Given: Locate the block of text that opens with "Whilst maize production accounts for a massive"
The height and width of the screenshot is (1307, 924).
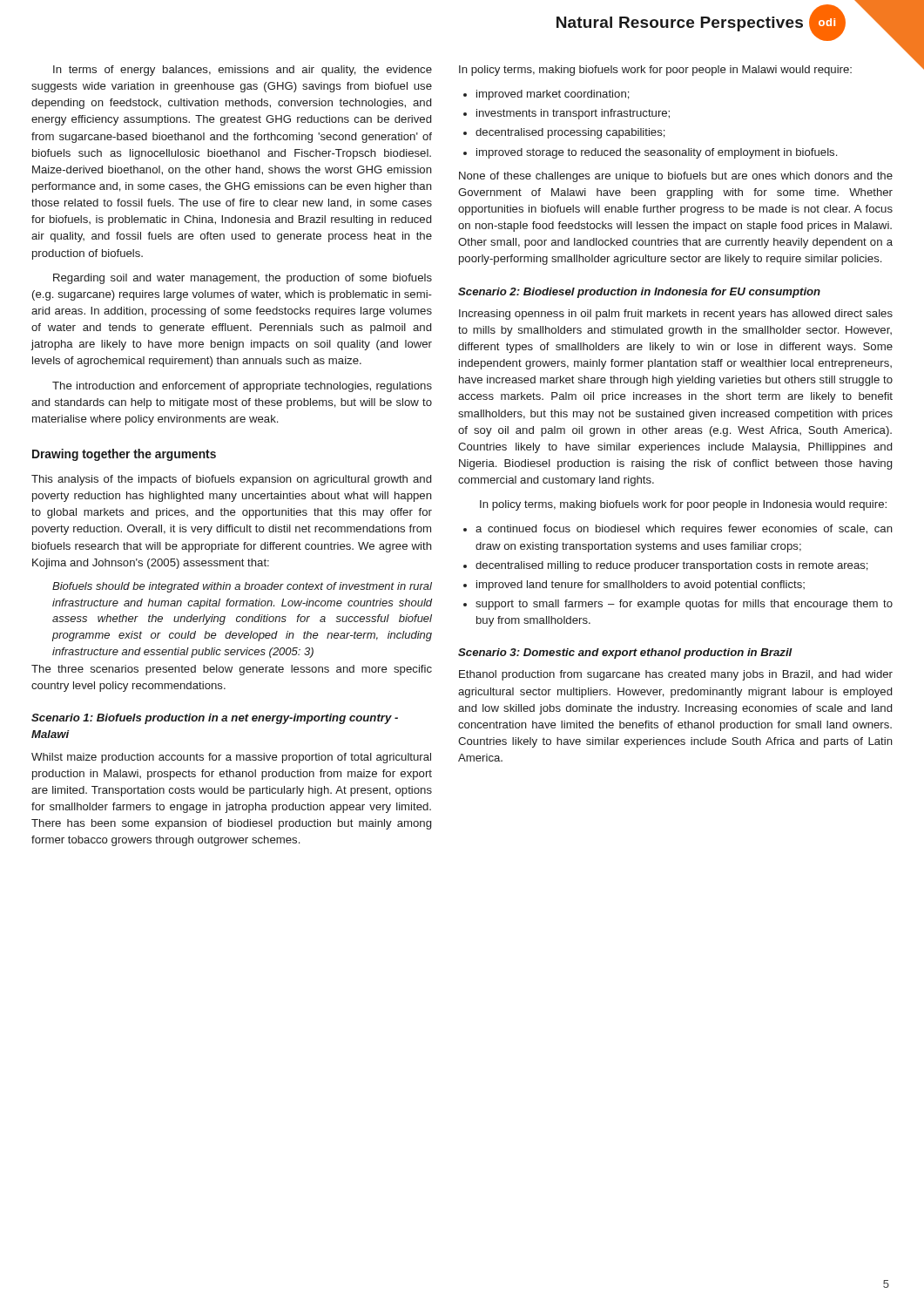Looking at the screenshot, I should [232, 798].
